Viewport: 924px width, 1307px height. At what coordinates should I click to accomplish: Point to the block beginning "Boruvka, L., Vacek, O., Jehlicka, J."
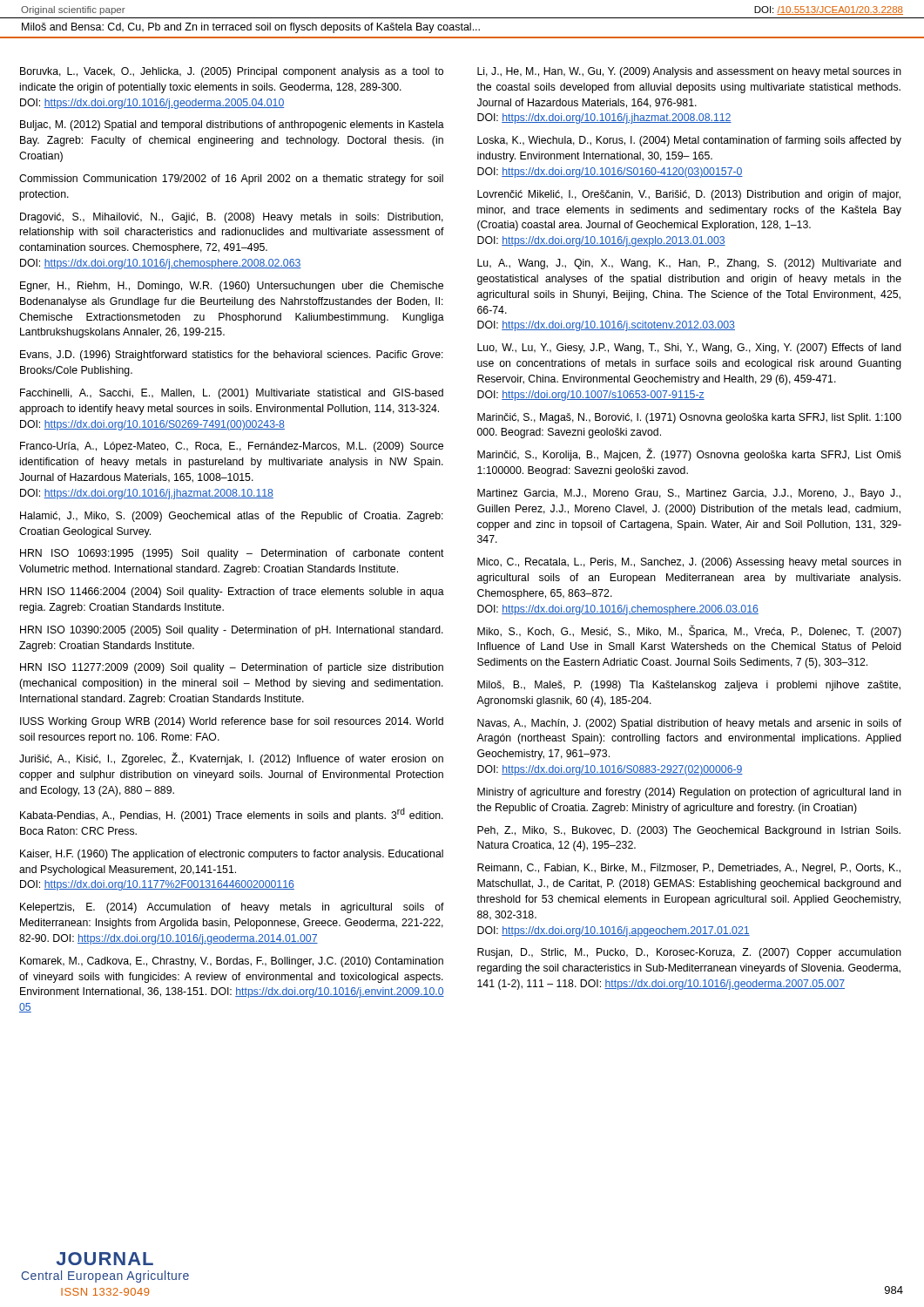point(231,87)
